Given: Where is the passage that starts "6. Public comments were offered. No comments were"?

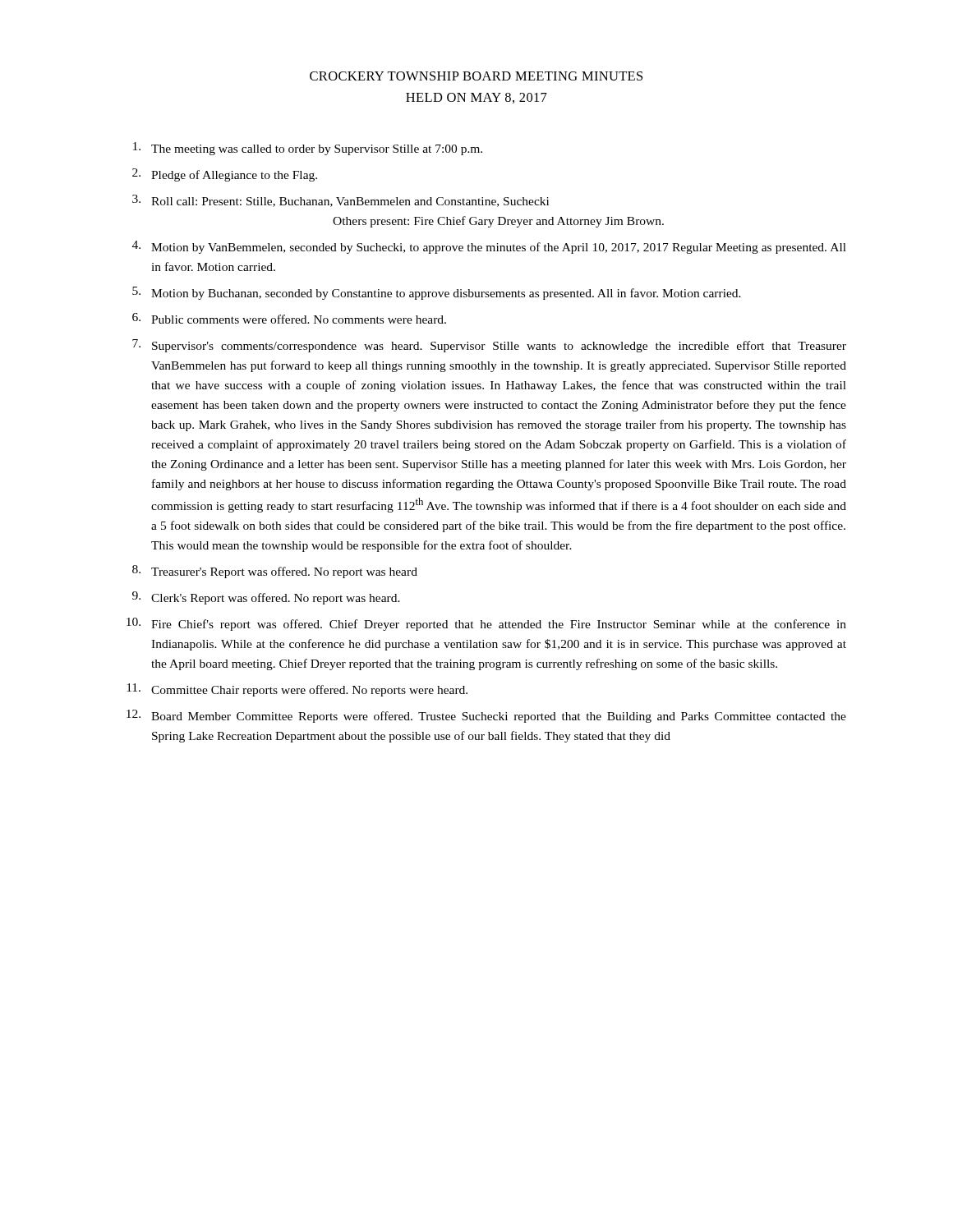Looking at the screenshot, I should [289, 318].
